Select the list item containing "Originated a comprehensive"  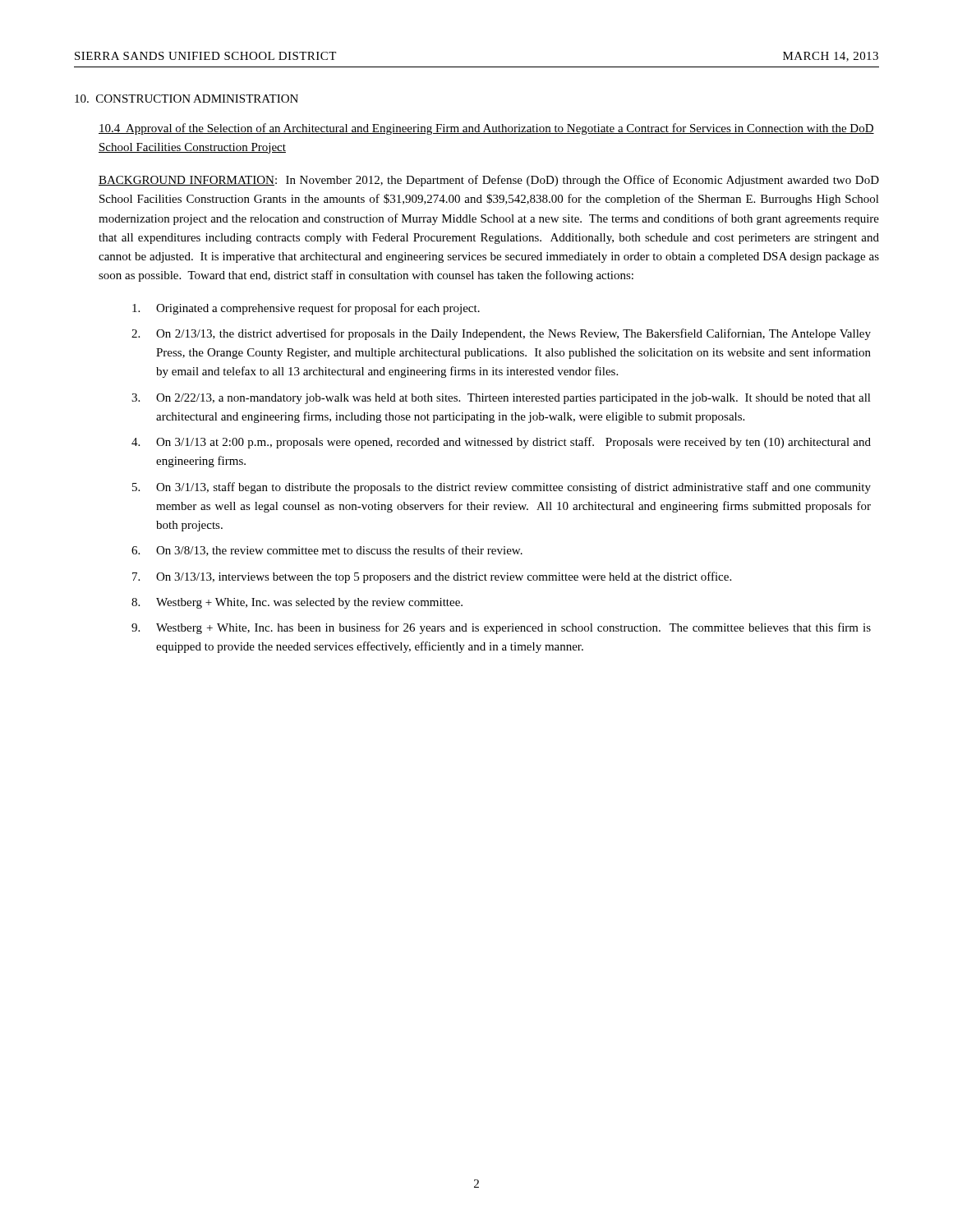(x=306, y=309)
